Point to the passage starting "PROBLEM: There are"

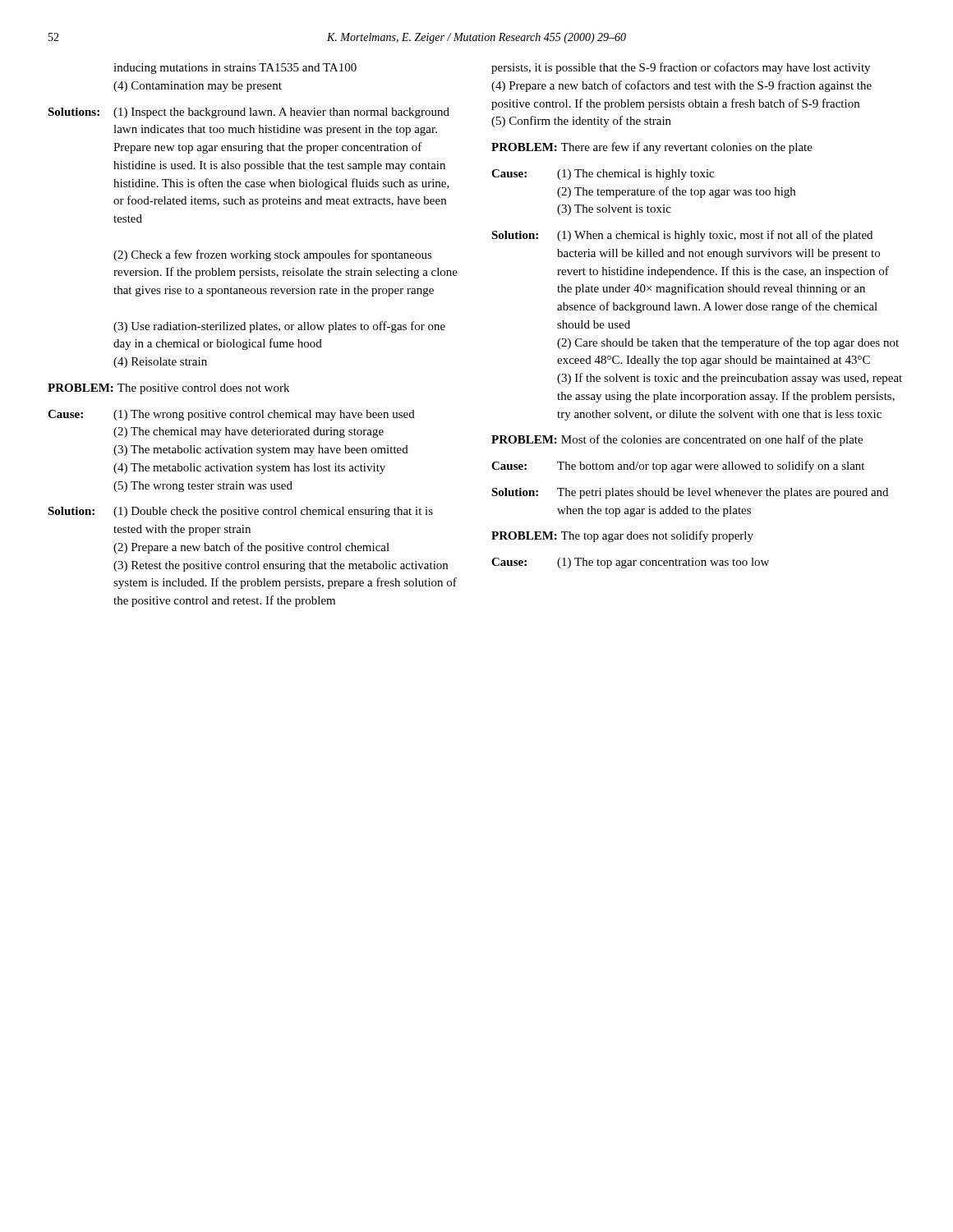(698, 148)
